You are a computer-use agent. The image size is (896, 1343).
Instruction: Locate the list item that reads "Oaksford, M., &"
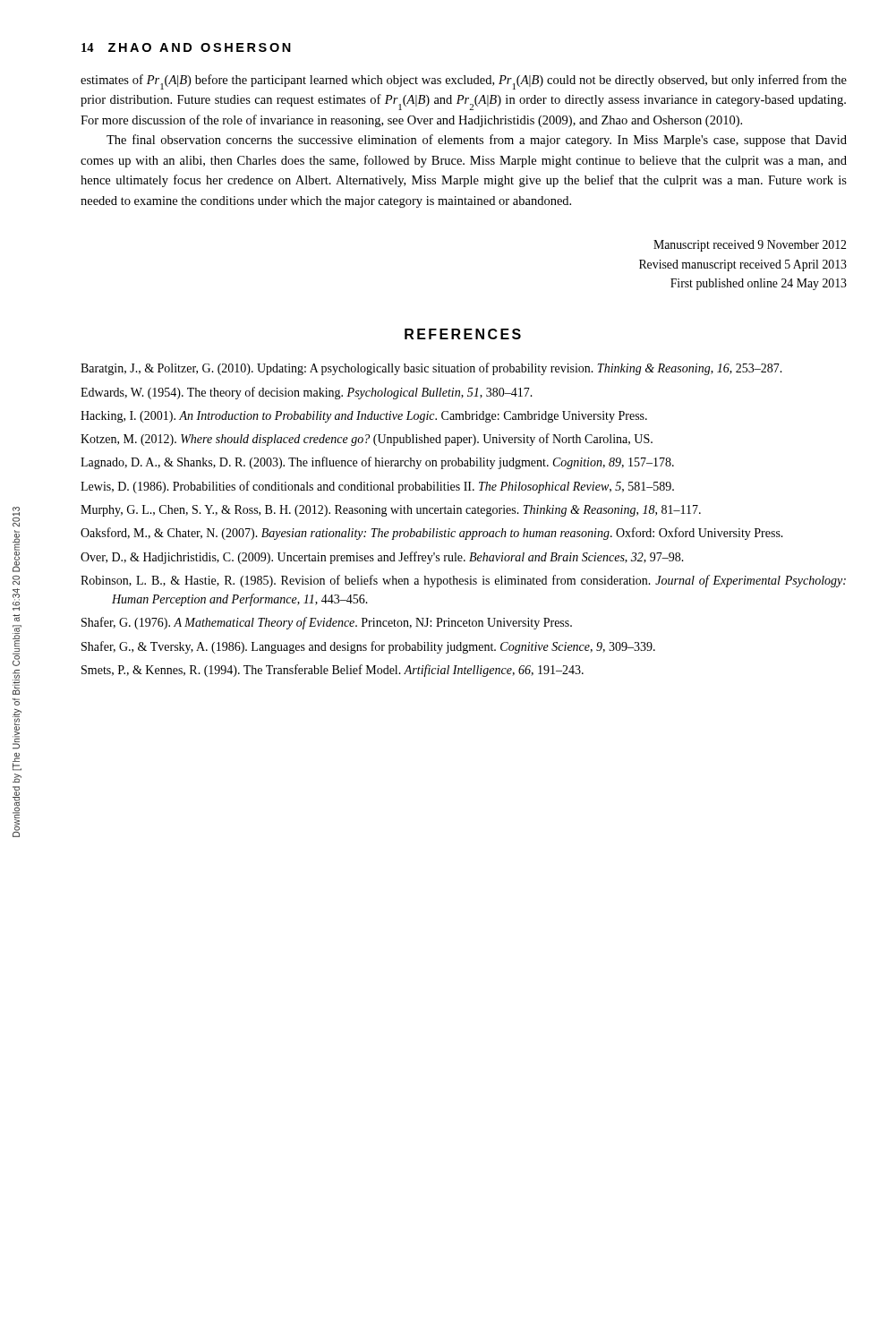[x=432, y=533]
